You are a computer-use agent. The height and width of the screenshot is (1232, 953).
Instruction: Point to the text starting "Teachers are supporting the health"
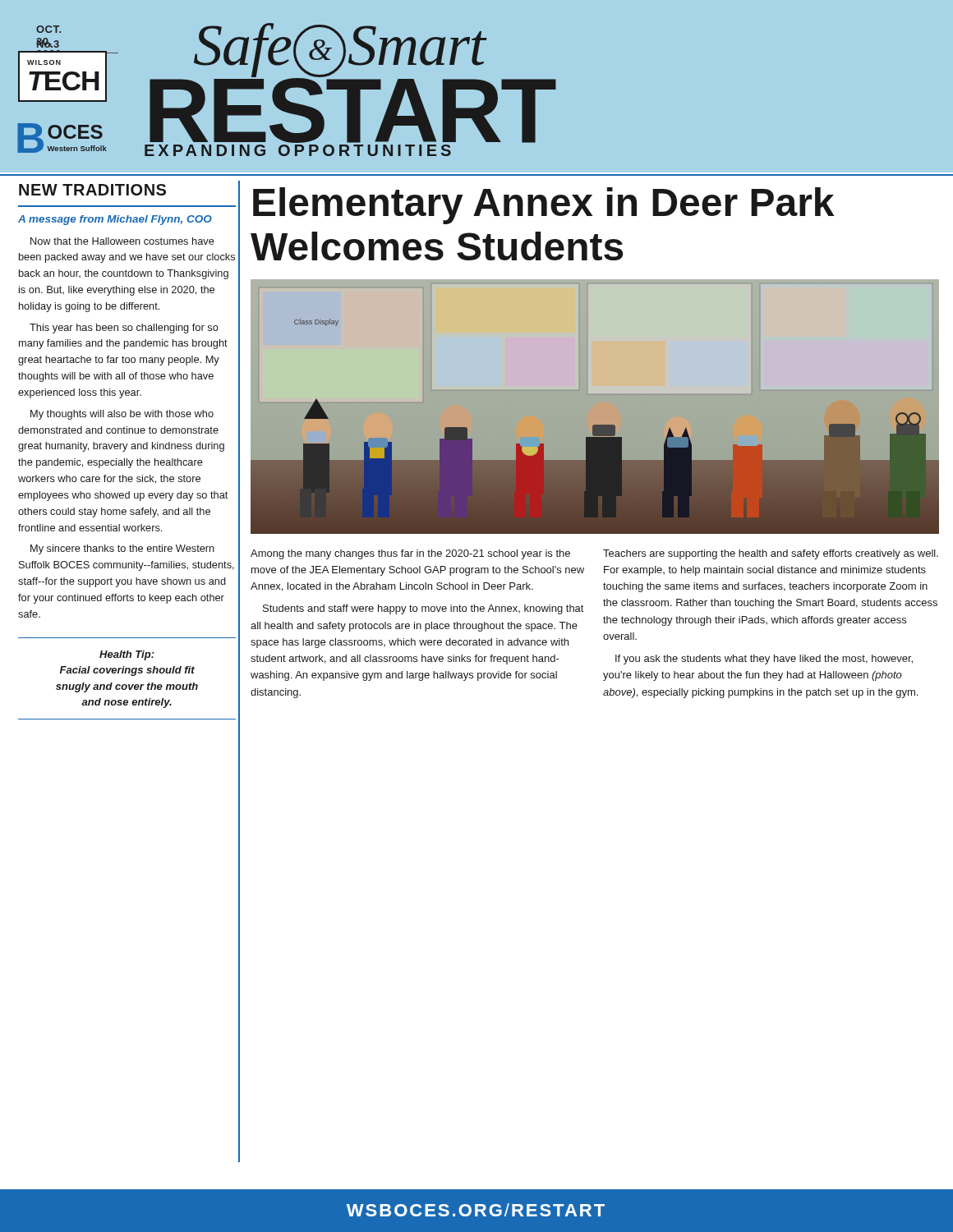point(771,623)
